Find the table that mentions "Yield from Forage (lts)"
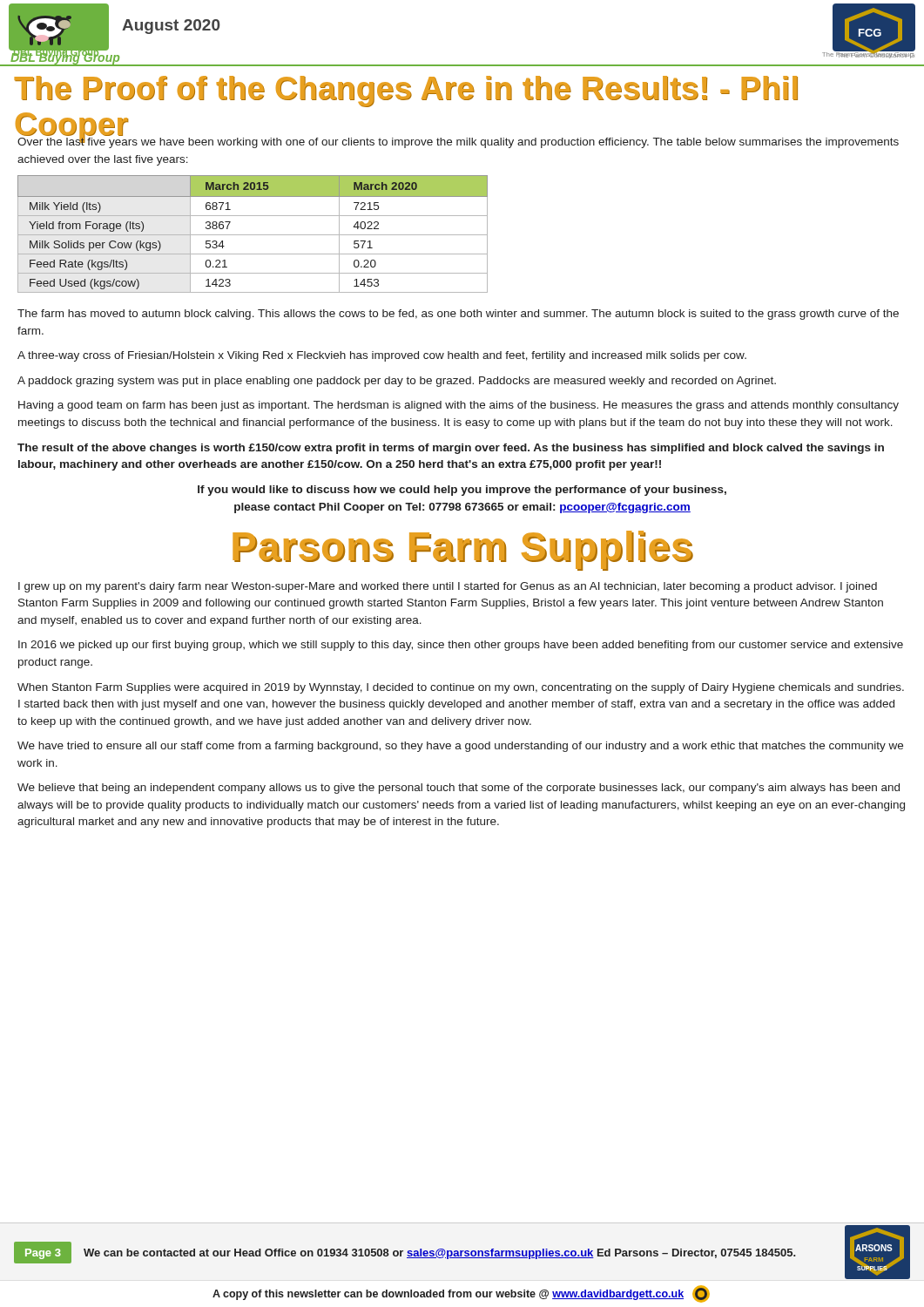 462,234
